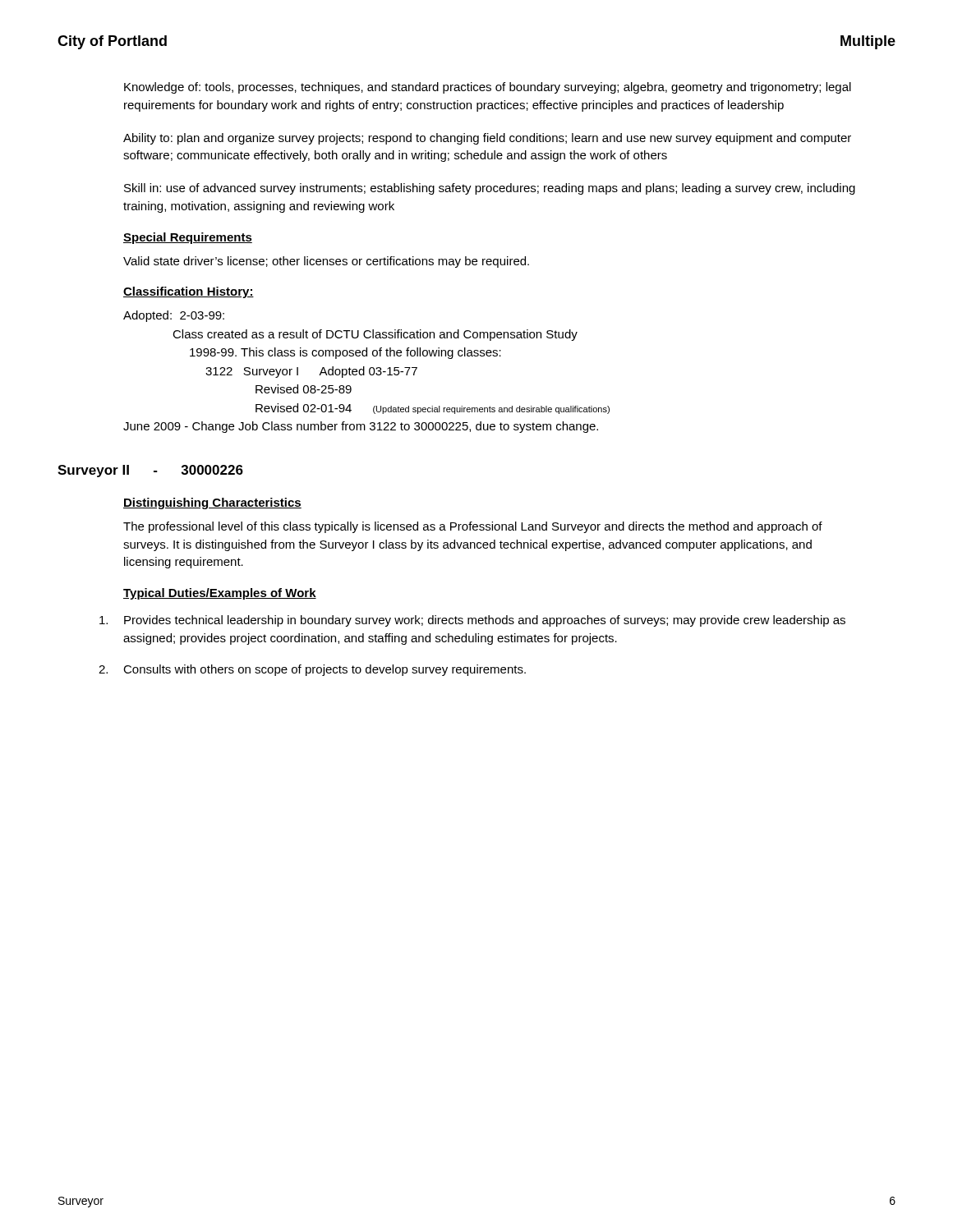This screenshot has height=1232, width=953.
Task: Select the block starting "Valid state driver’s license; other licenses or certifications"
Action: point(327,260)
